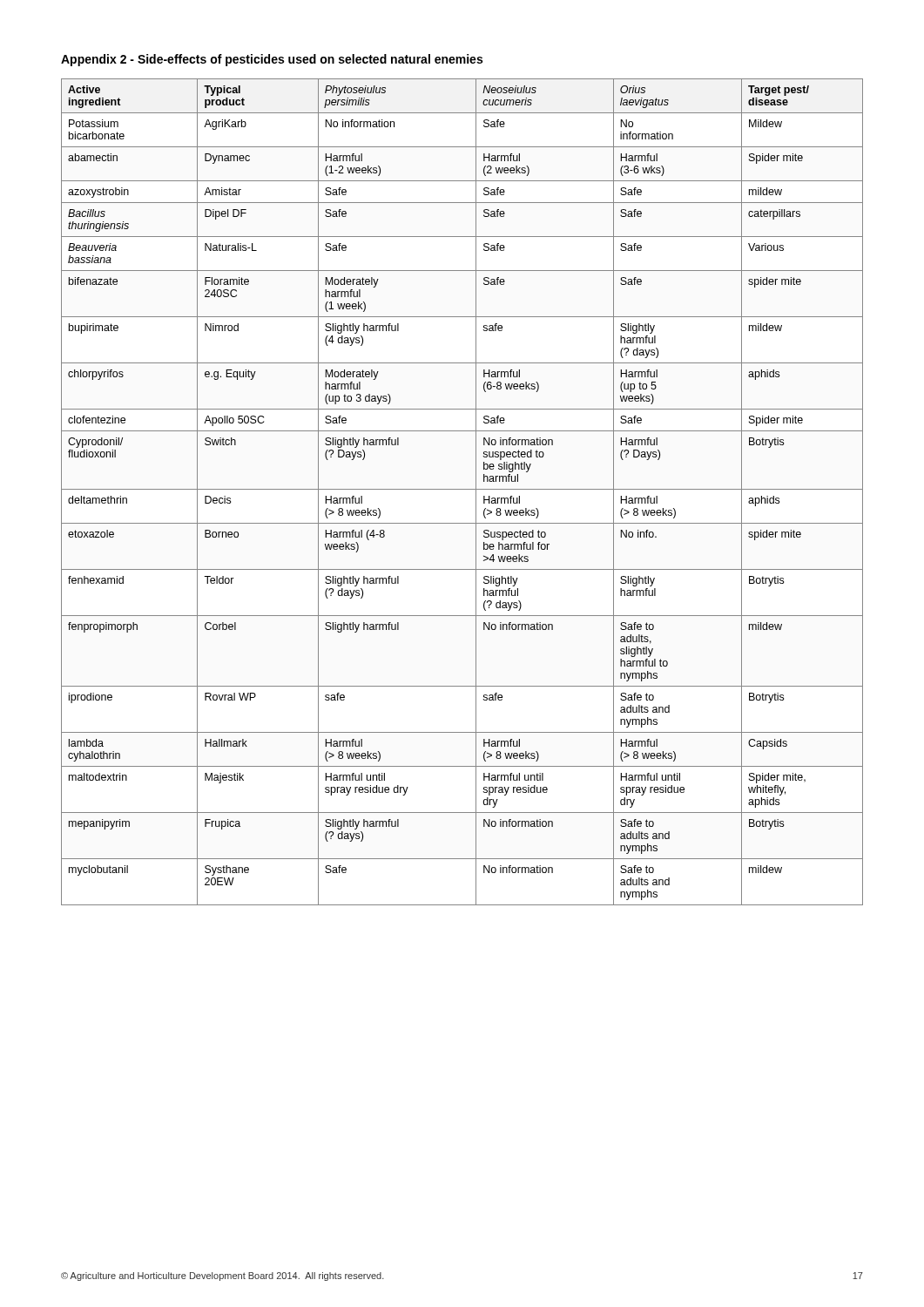Select the table that reads "Target pest/ disease"
The width and height of the screenshot is (924, 1307).
(462, 492)
